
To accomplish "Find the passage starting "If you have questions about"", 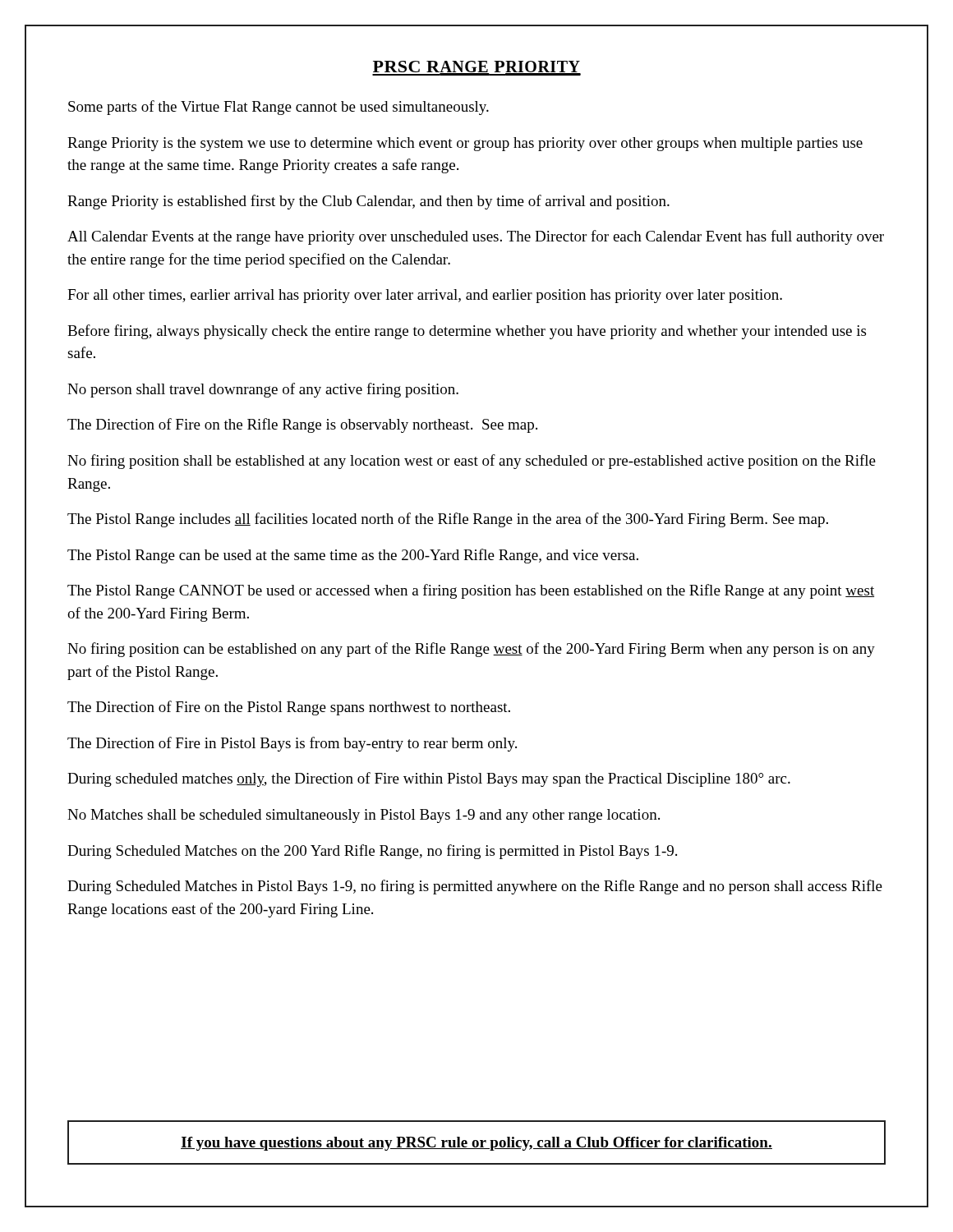I will point(476,1142).
